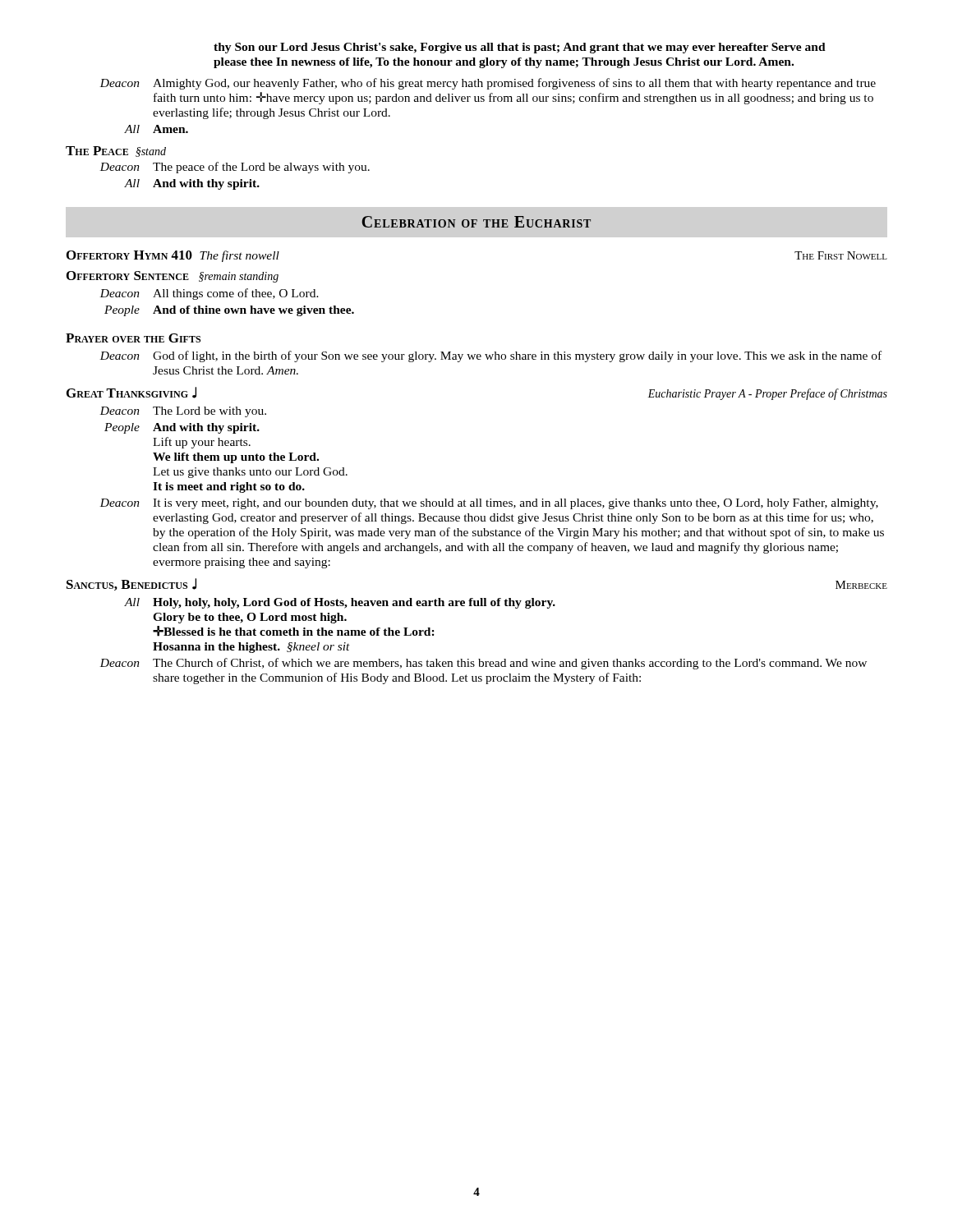Find the text block containing "Deacon God of light, in the birth"
953x1232 pixels.
point(476,363)
